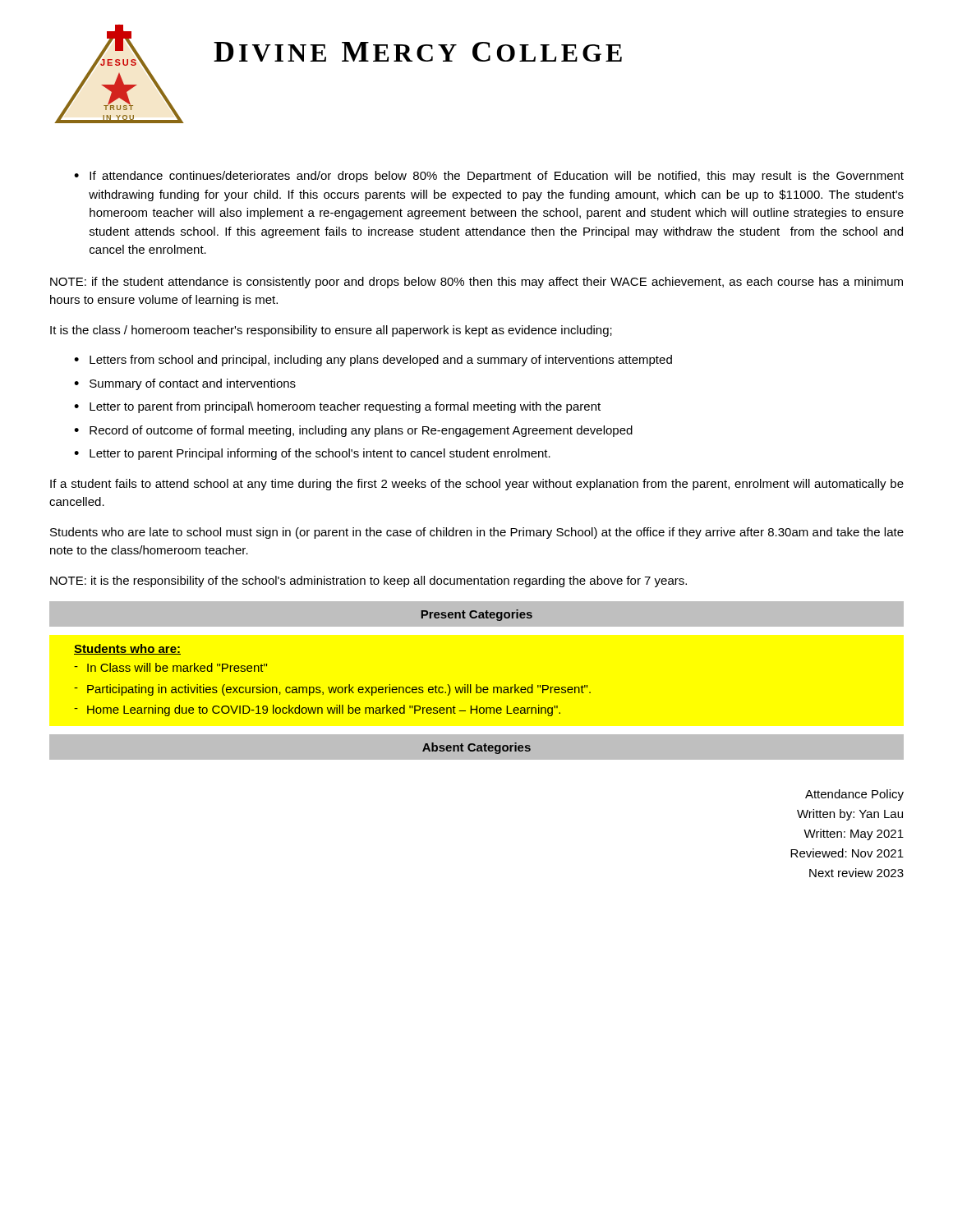
Task: Find the passage starting "- Participating in activities (excursion, camps, work"
Action: [x=333, y=689]
